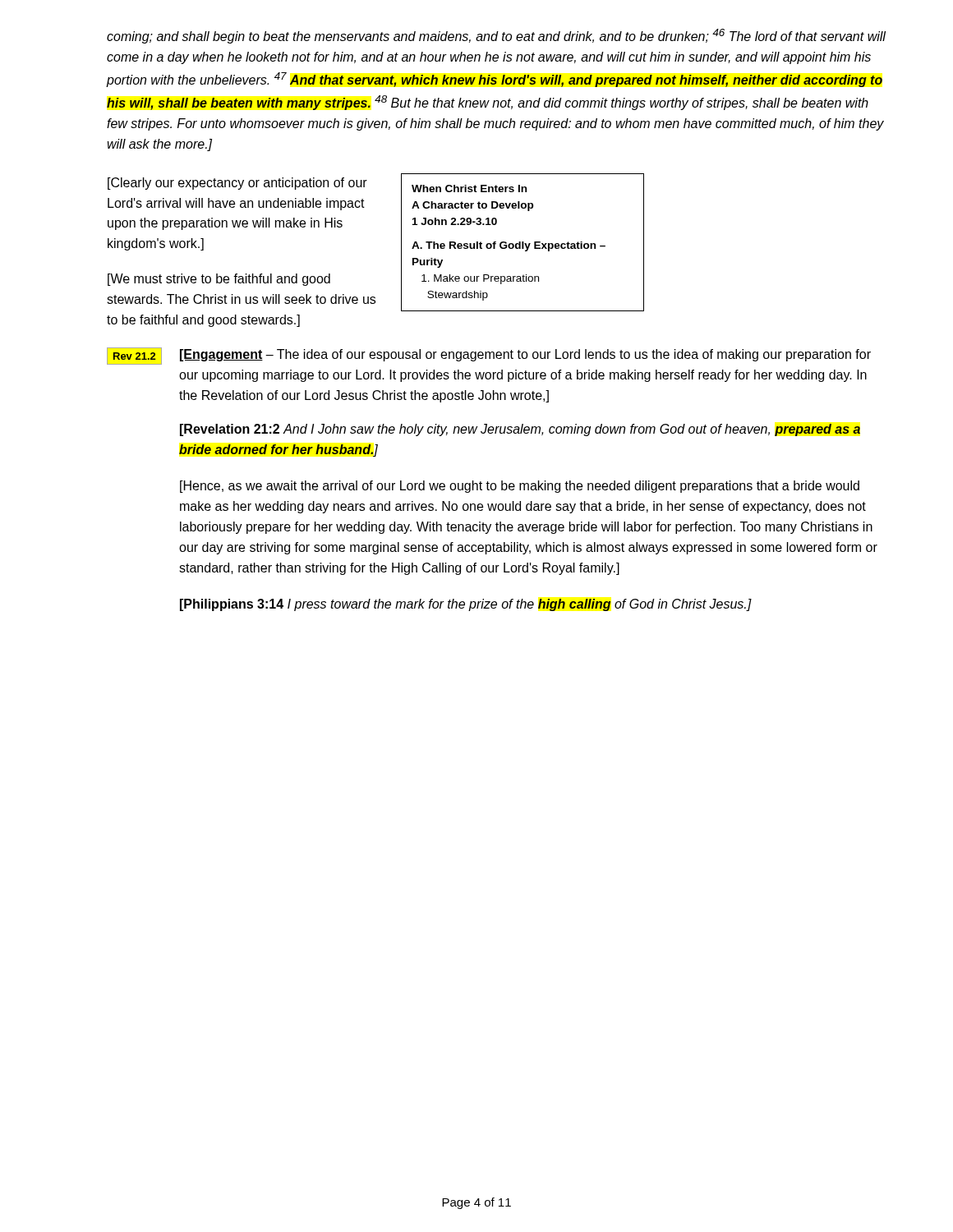This screenshot has width=953, height=1232.
Task: Locate the text block containing "[Engagement – The idea of our espousal or"
Action: [x=525, y=375]
